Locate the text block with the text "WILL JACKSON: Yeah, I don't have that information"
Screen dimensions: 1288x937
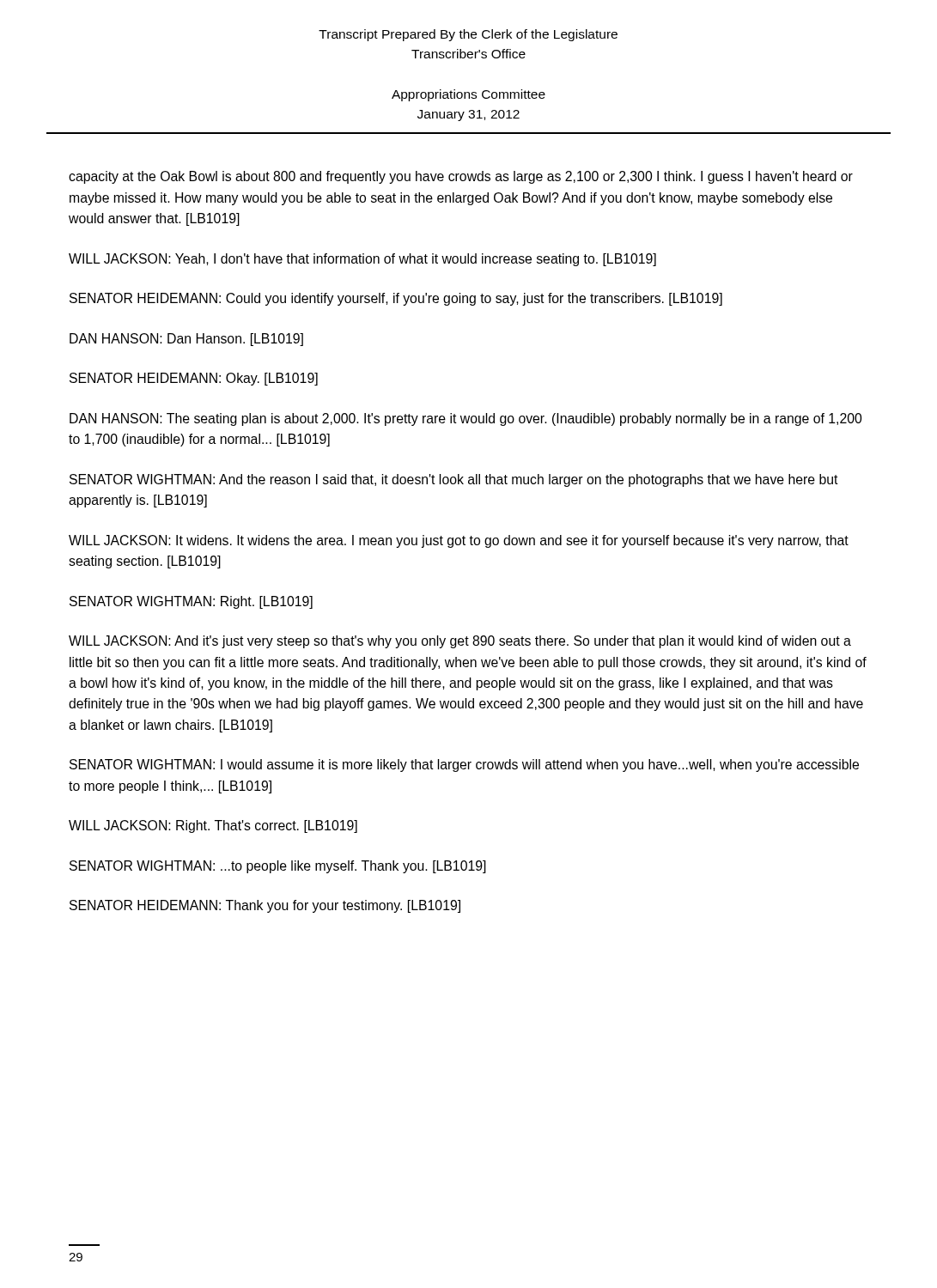click(363, 259)
